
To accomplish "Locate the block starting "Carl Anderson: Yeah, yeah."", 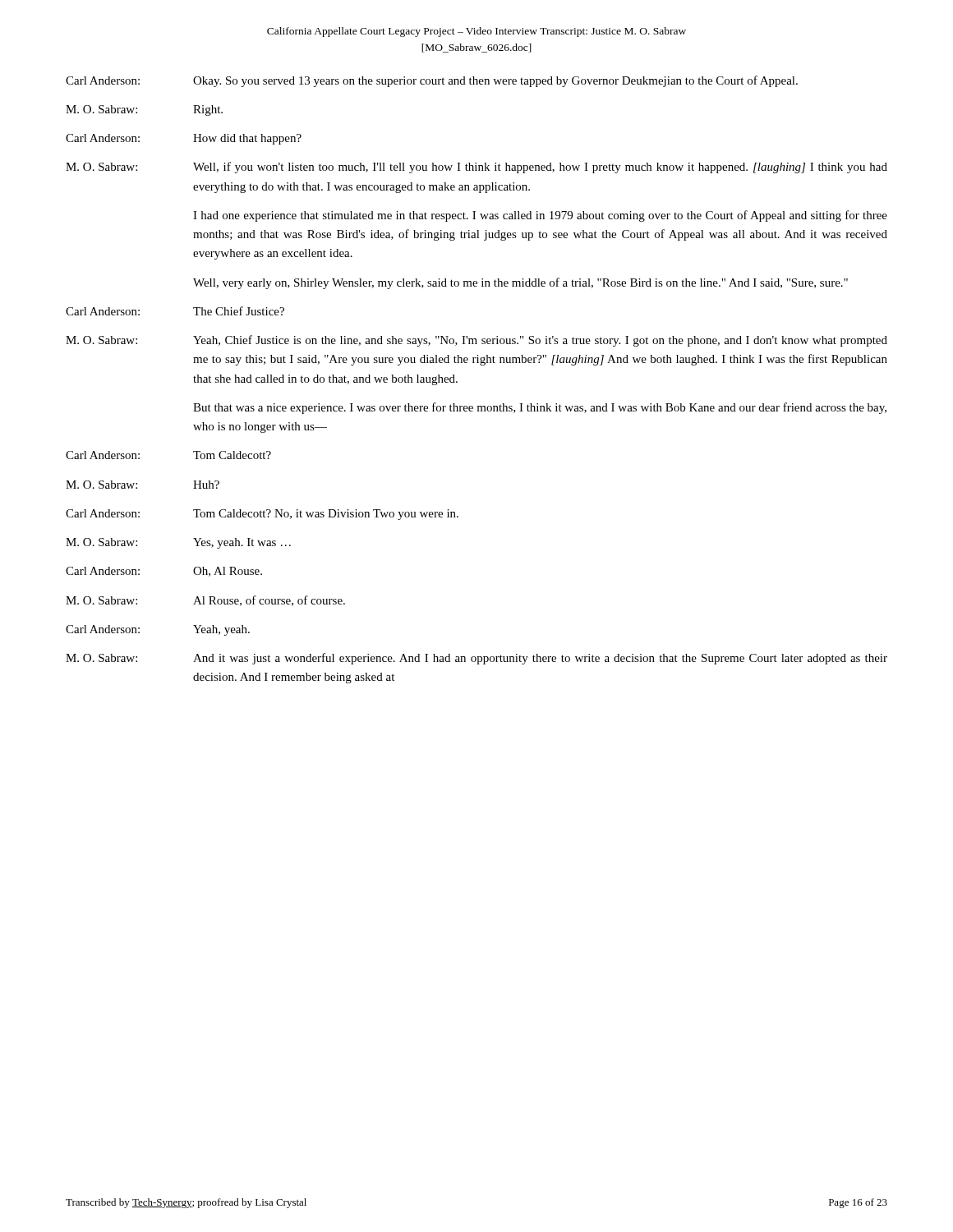I will 105,630.
